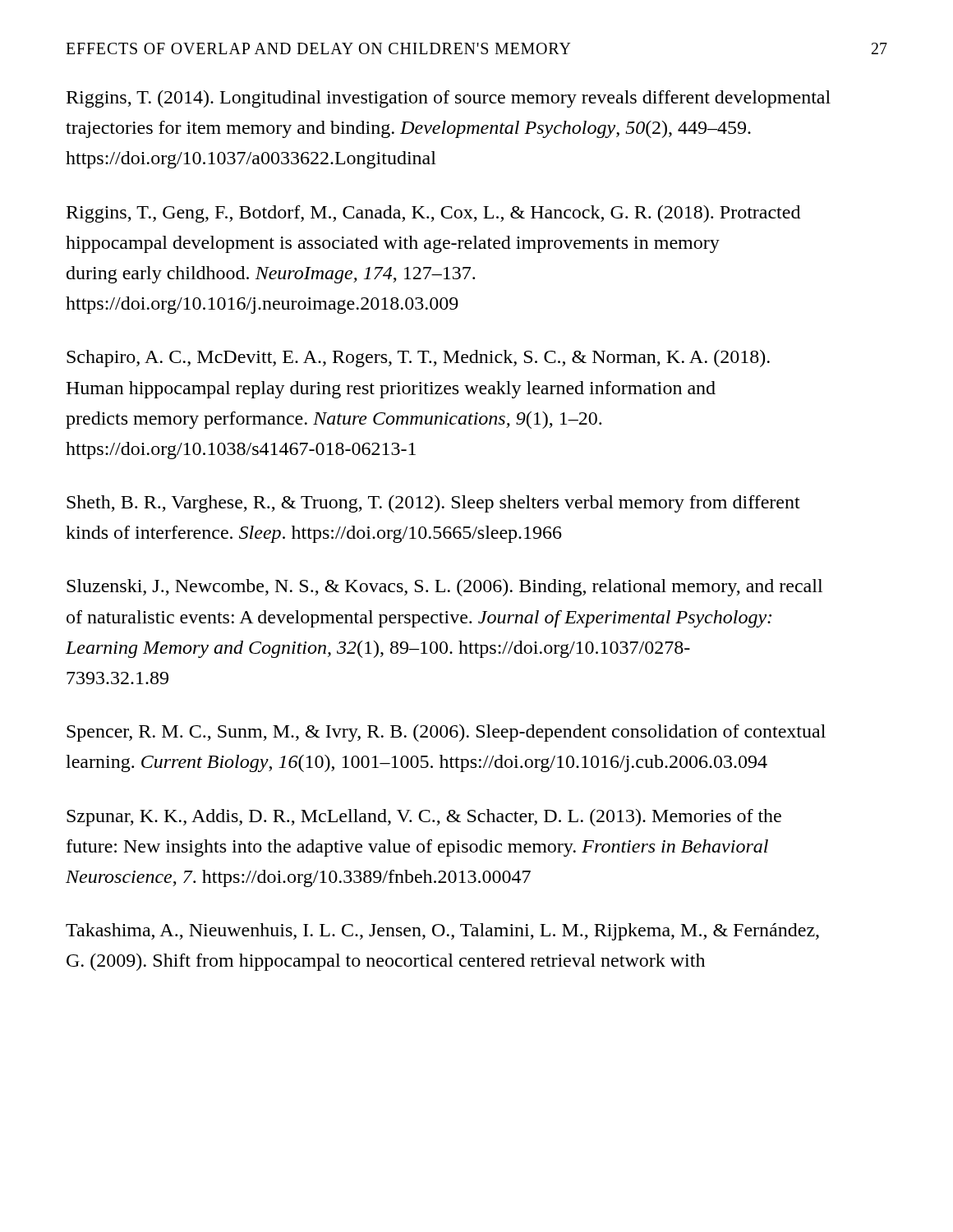Click on the element starting "Spencer, R. M. C., Sunm, M.,"

point(476,747)
